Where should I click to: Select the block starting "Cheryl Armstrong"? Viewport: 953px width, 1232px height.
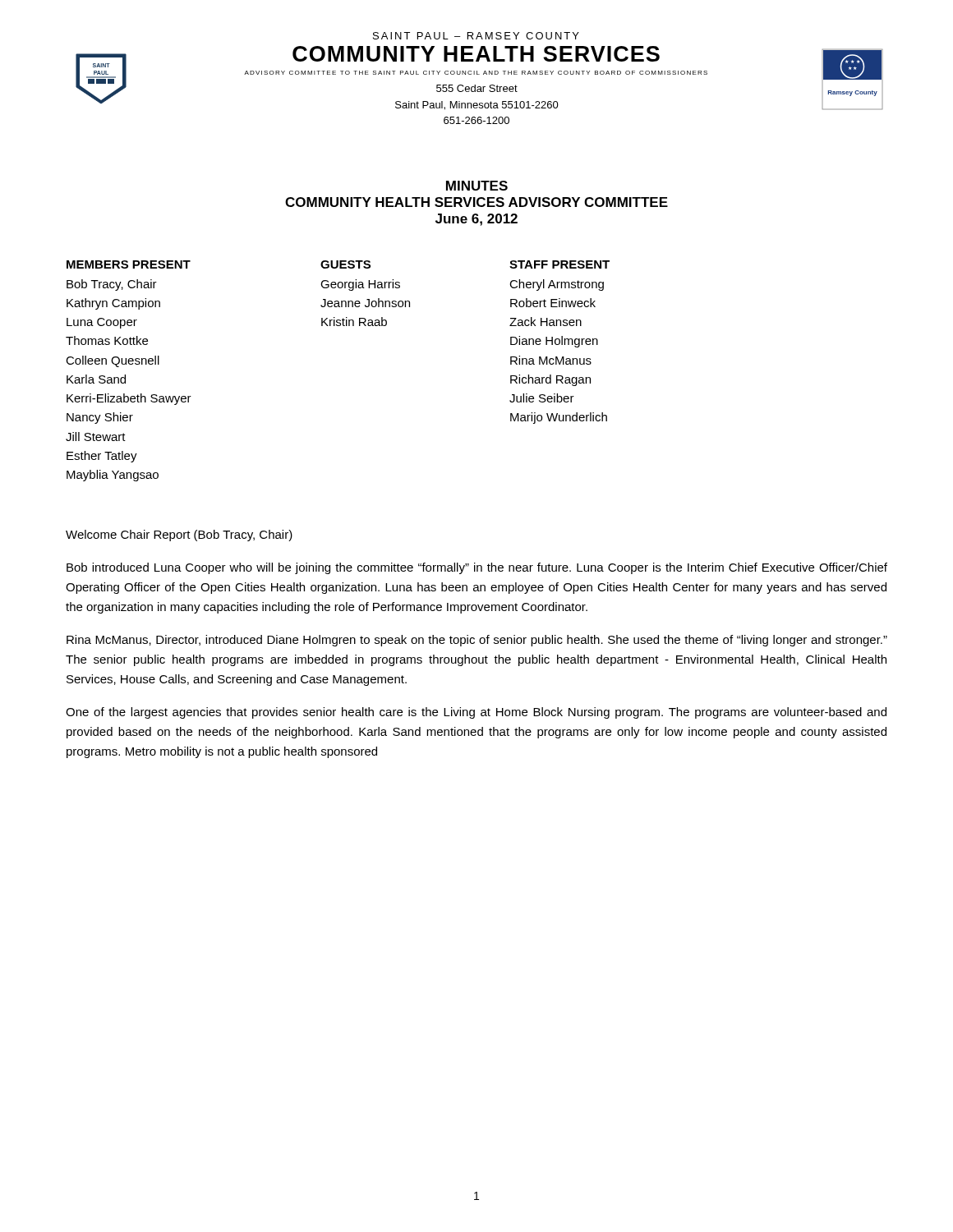tap(557, 283)
